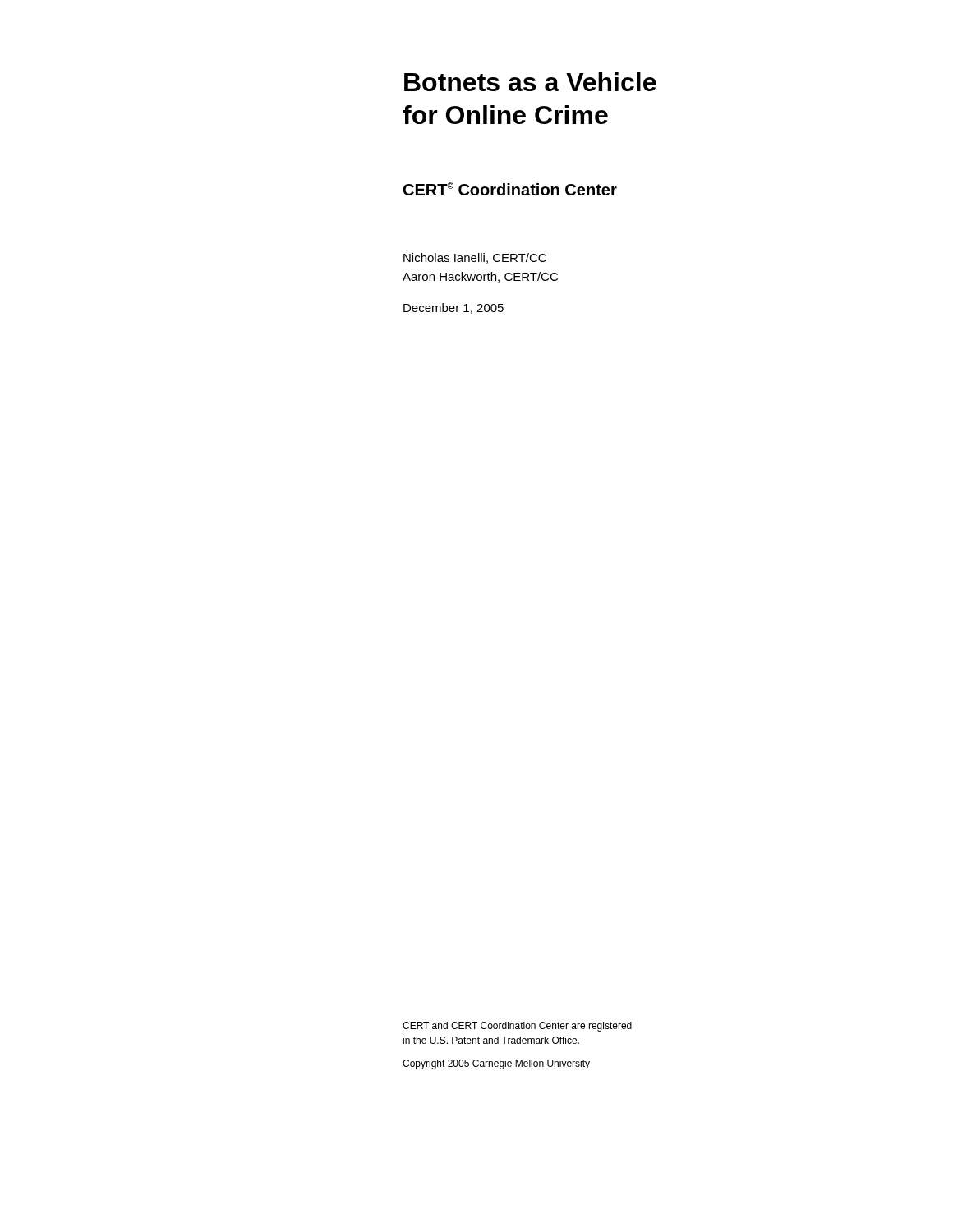The image size is (953, 1232).
Task: Click where it says "Nicholas Ianelli, CERT/CCAaron Hackworth, CERT/CC"
Action: click(x=475, y=258)
